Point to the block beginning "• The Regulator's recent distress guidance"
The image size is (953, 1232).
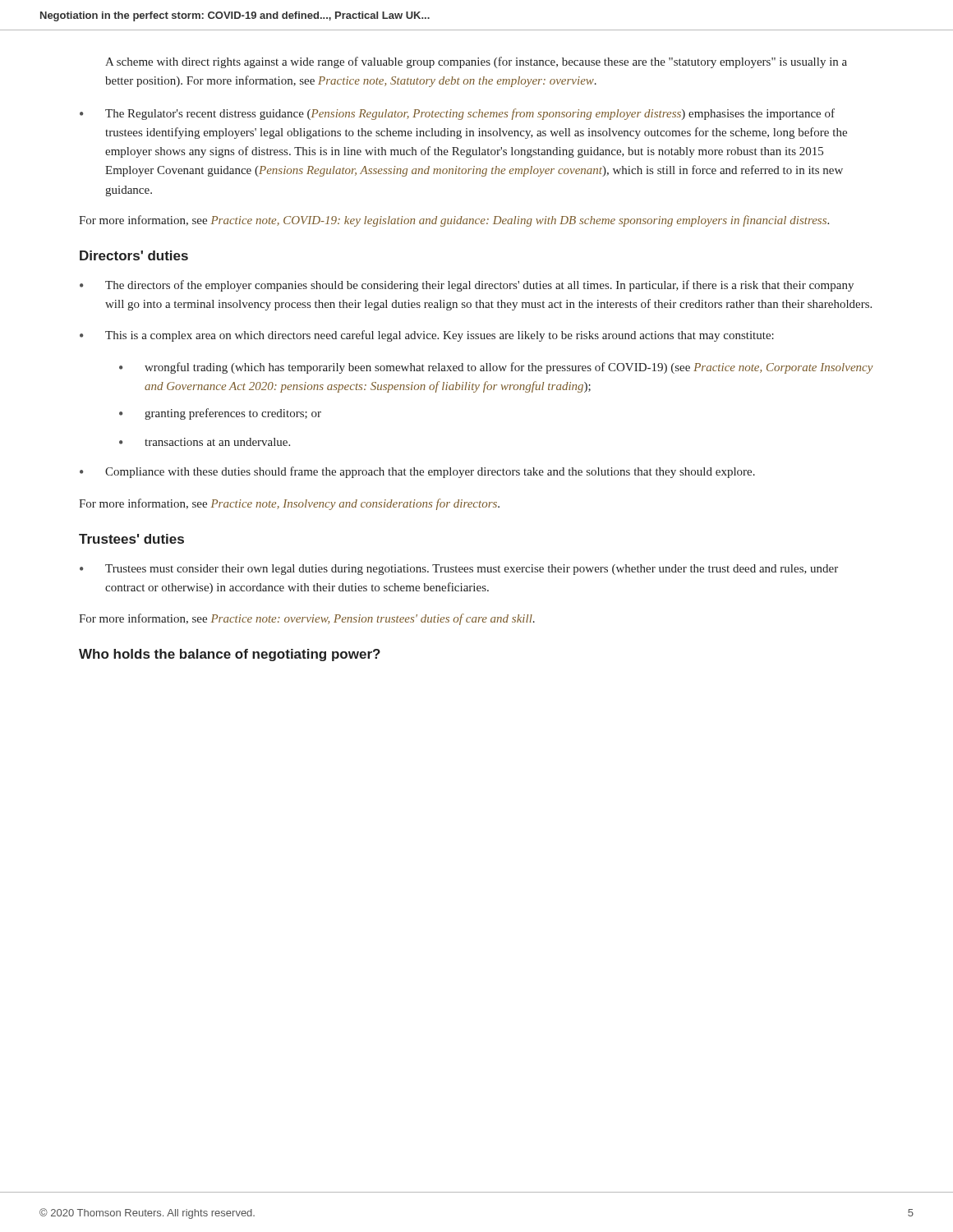(476, 152)
